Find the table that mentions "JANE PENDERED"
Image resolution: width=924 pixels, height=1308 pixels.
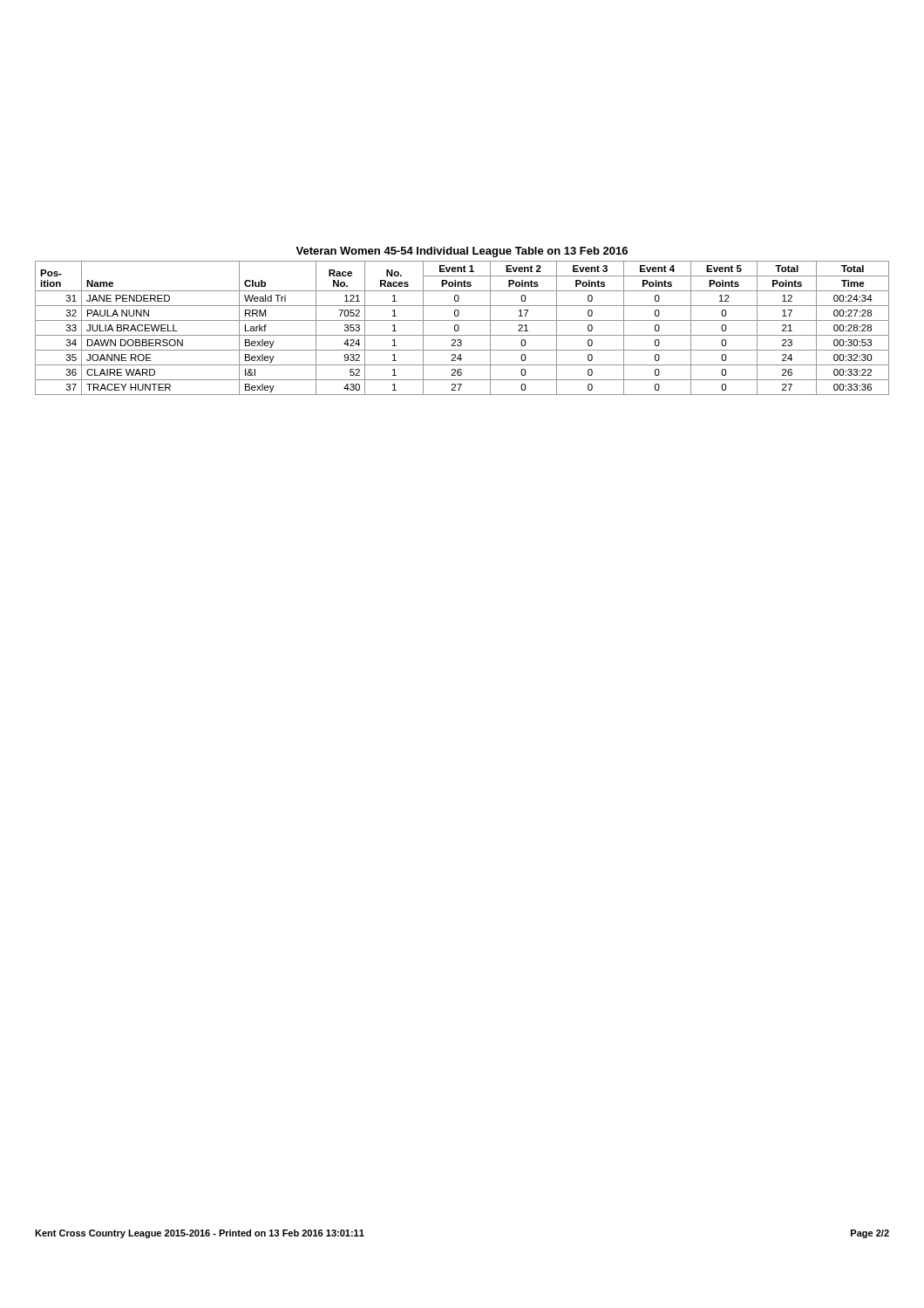pyautogui.click(x=462, y=320)
